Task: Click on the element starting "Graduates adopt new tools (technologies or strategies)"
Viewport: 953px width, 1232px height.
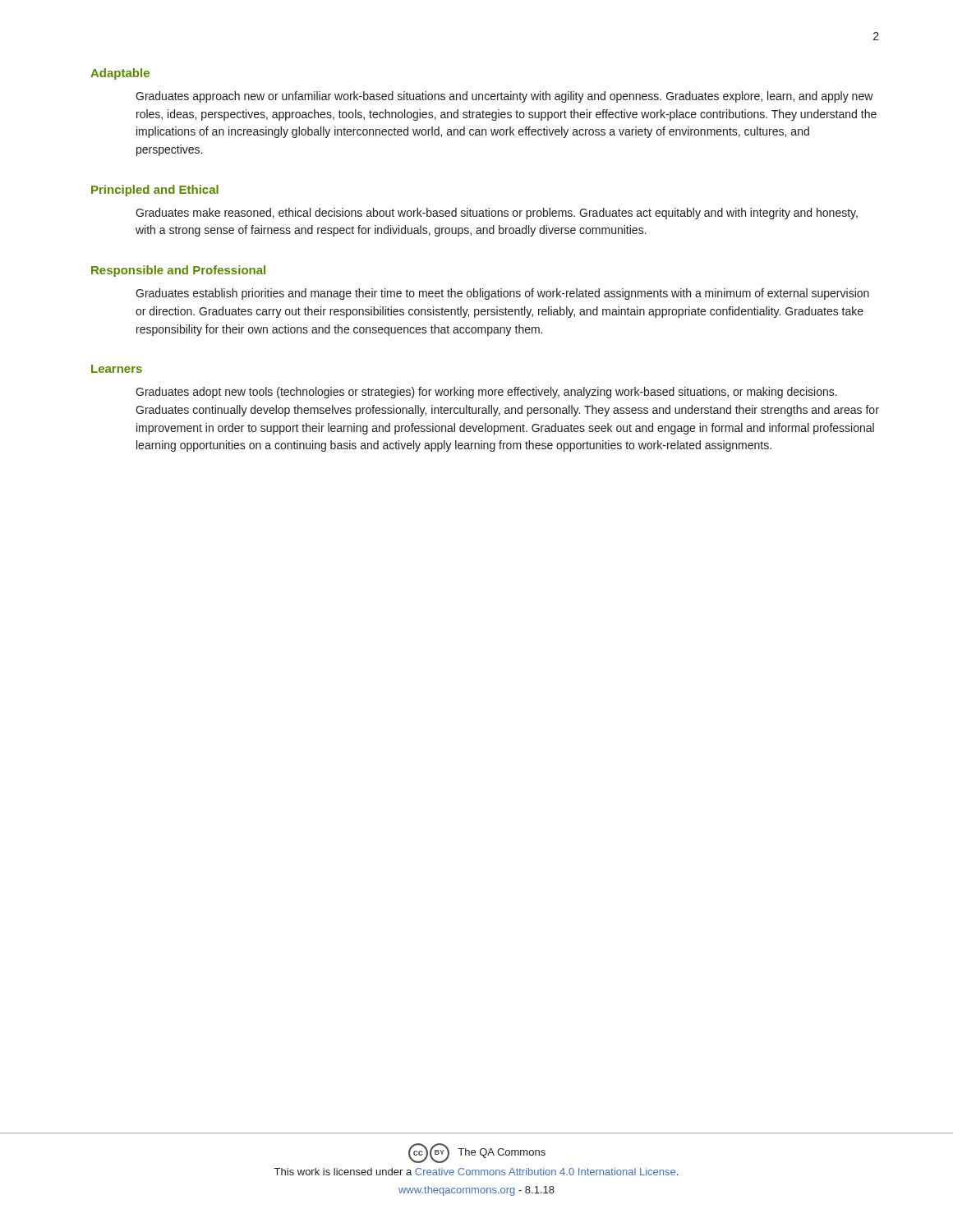Action: 507,419
